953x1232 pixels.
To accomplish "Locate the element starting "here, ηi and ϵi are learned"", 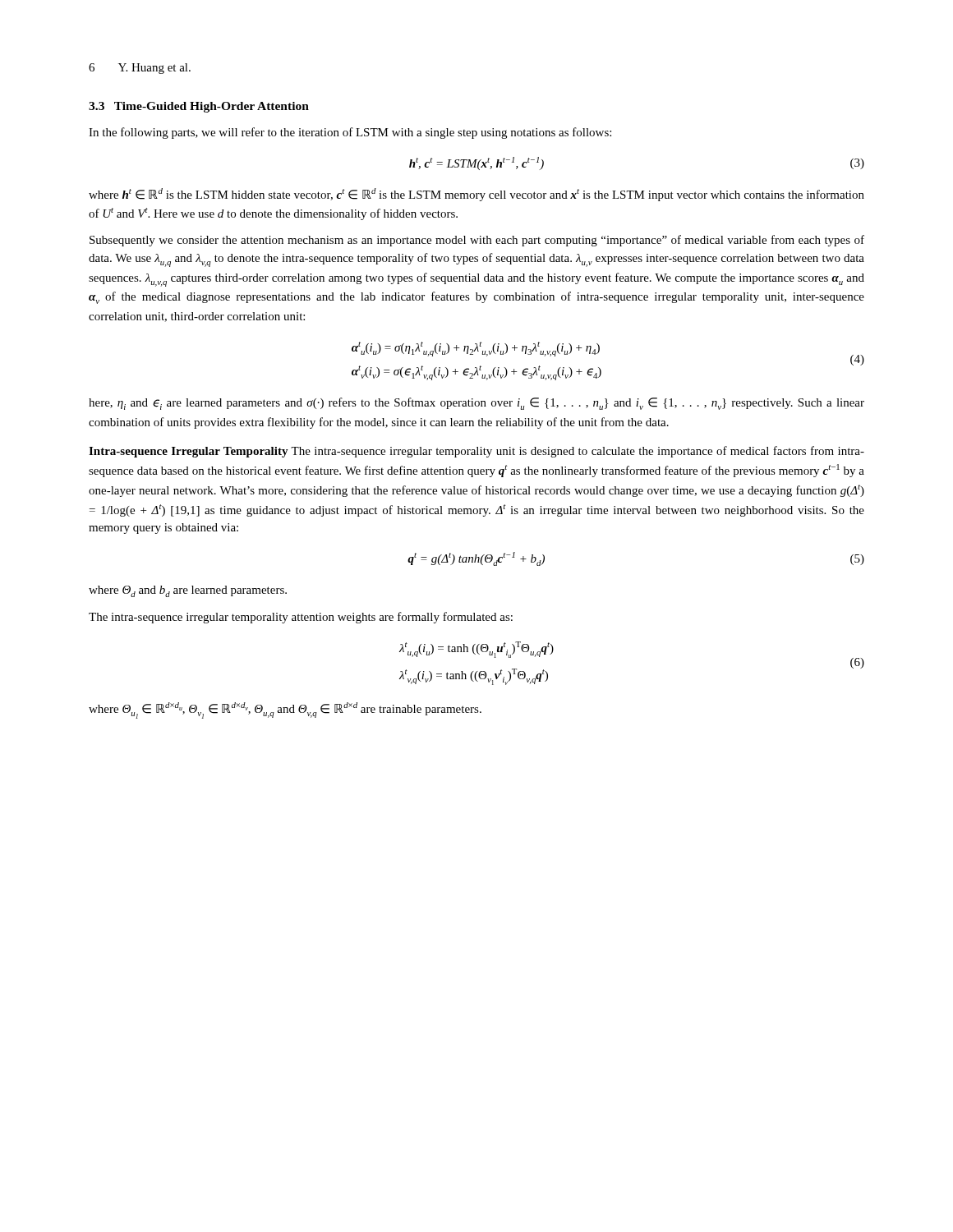I will [476, 412].
